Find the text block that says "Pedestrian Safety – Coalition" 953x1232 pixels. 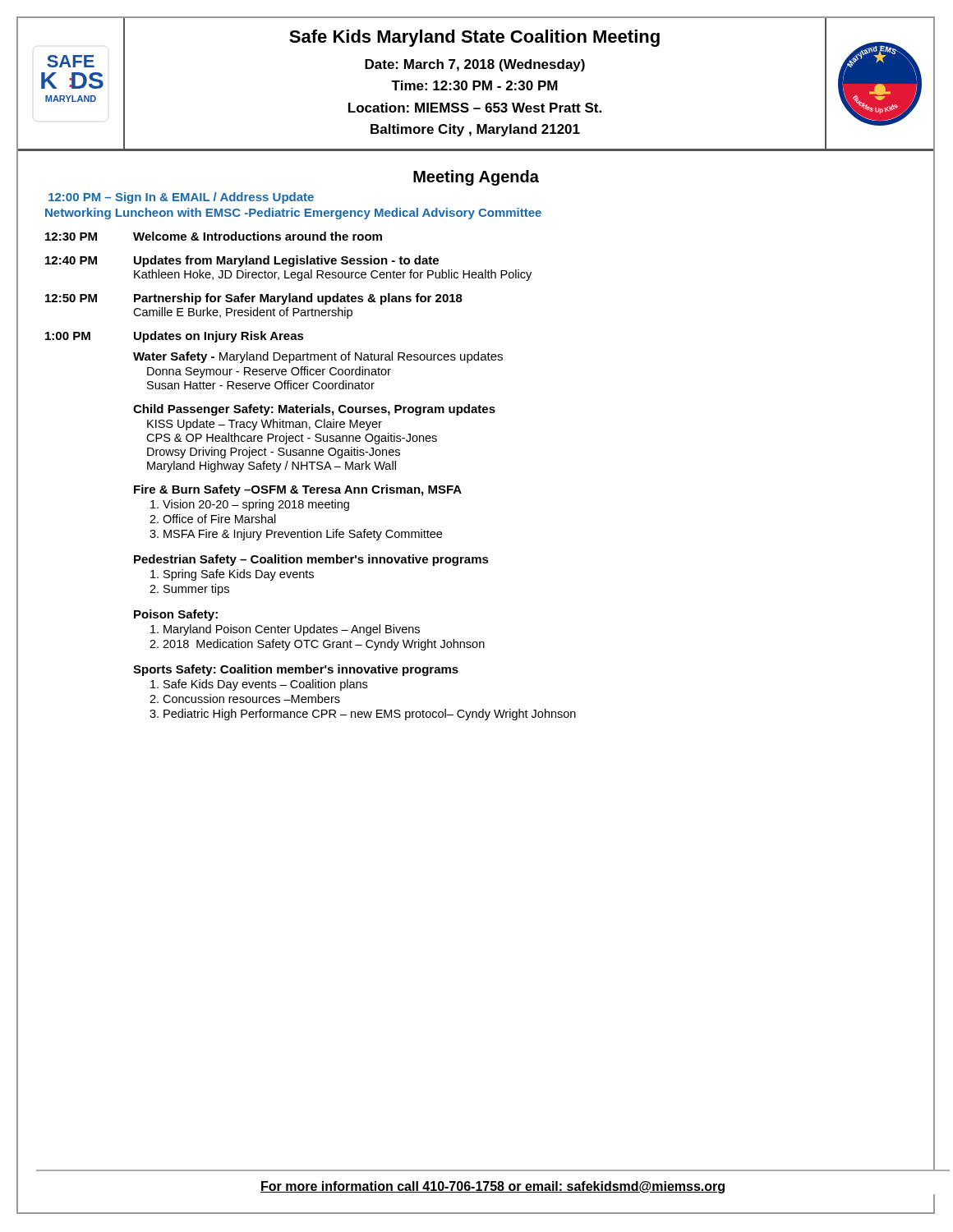pyautogui.click(x=311, y=560)
